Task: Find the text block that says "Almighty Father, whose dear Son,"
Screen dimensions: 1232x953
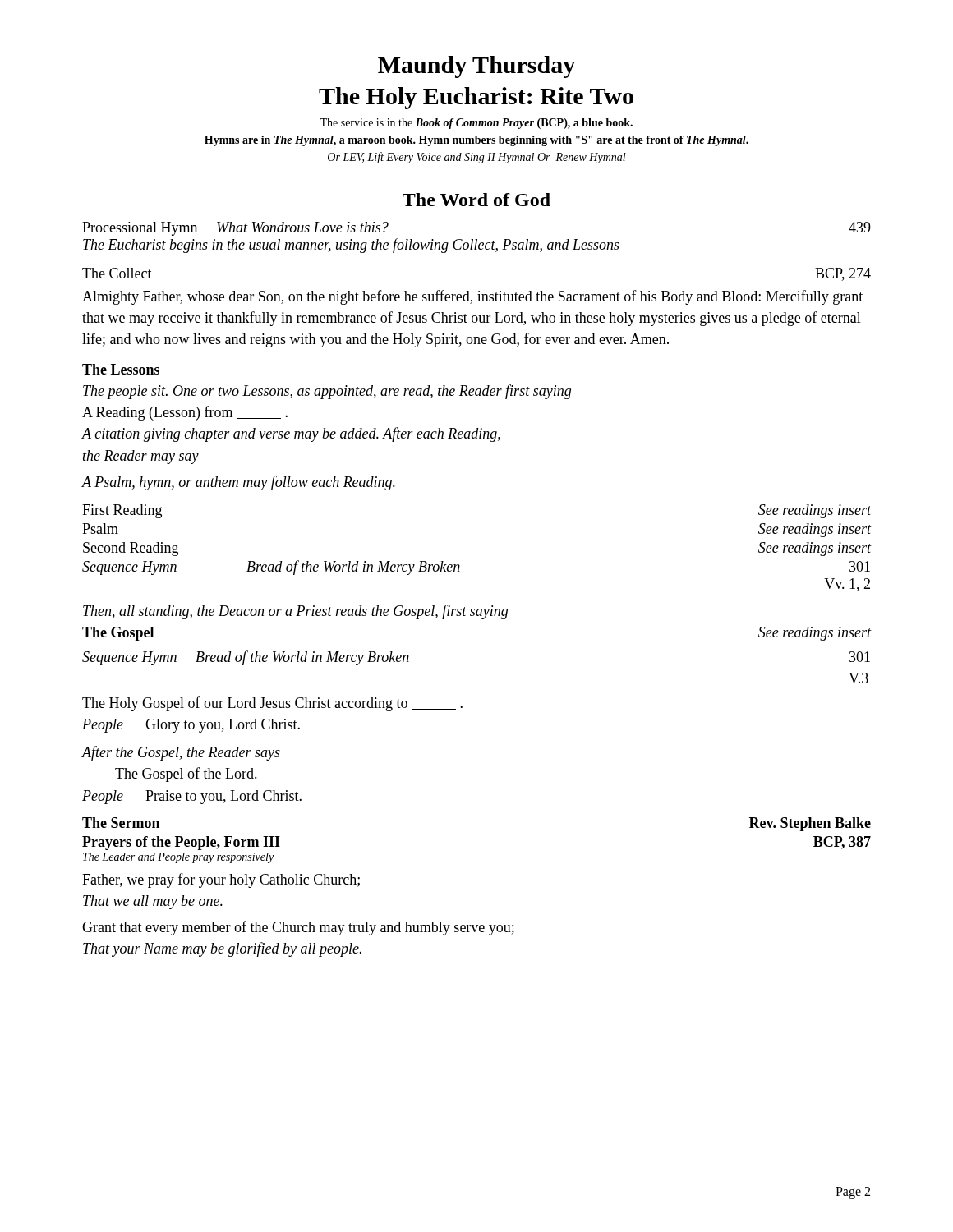Action: 472,318
